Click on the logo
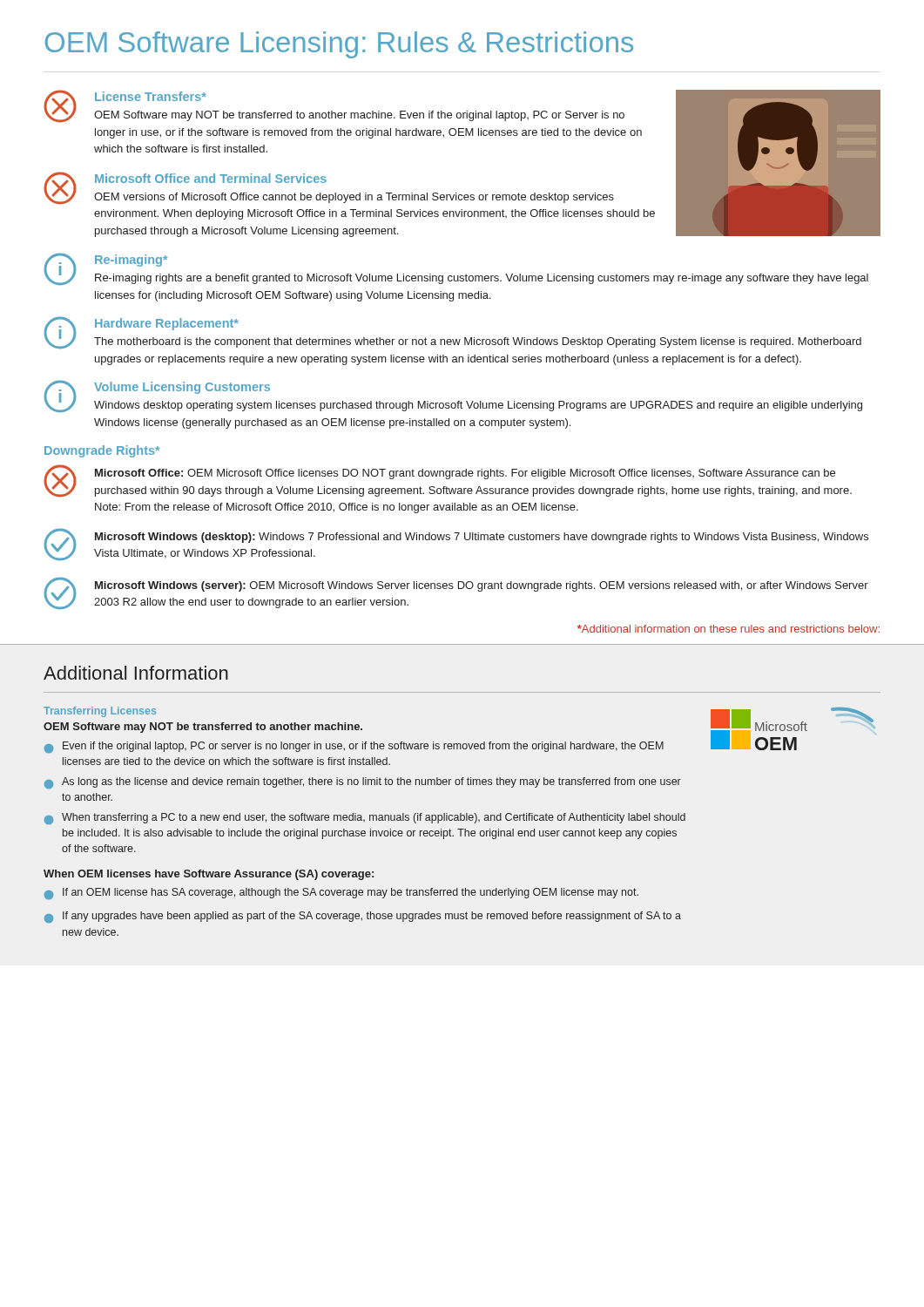The width and height of the screenshot is (924, 1307). [x=793, y=737]
